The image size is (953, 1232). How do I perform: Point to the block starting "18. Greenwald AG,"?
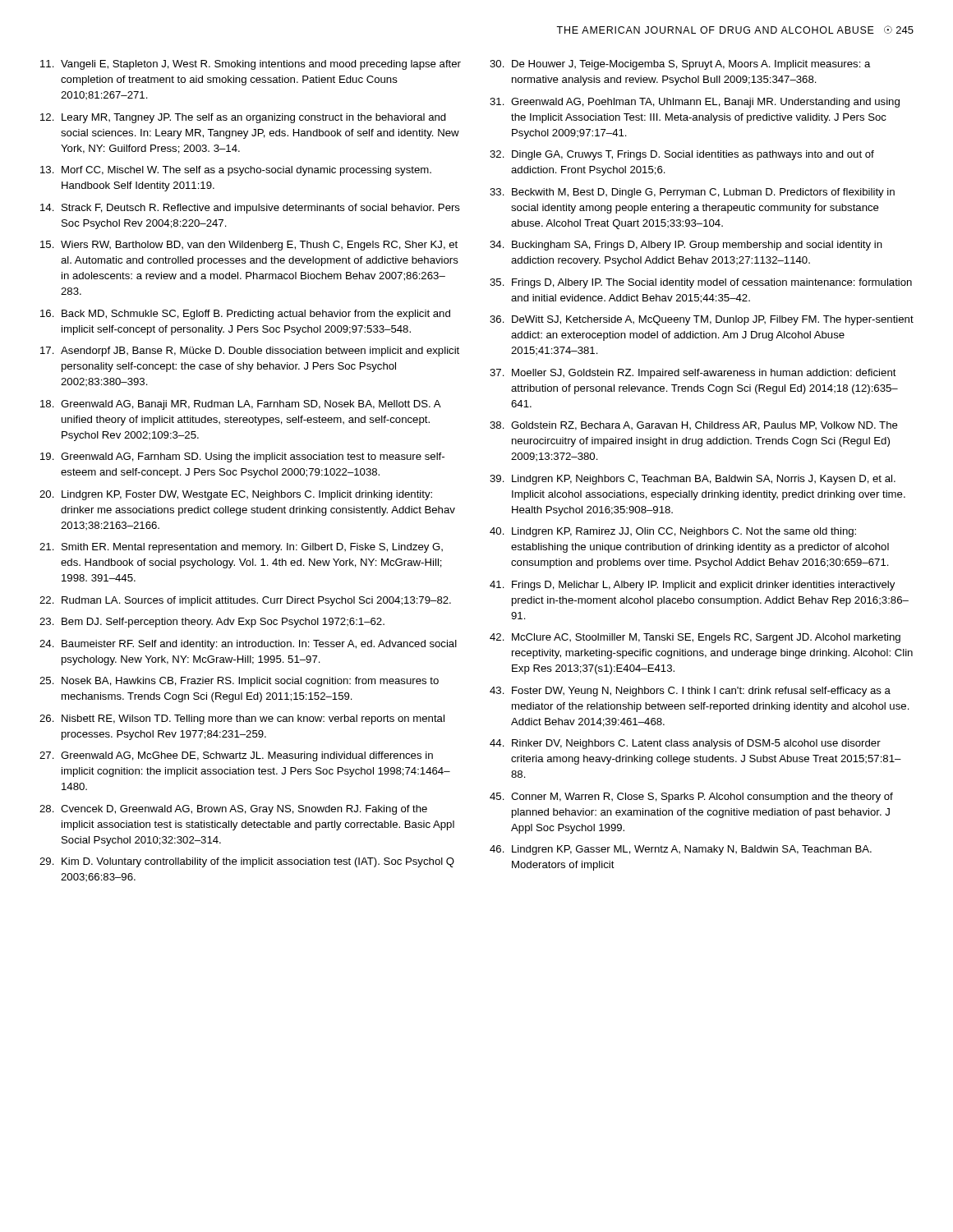click(x=251, y=419)
